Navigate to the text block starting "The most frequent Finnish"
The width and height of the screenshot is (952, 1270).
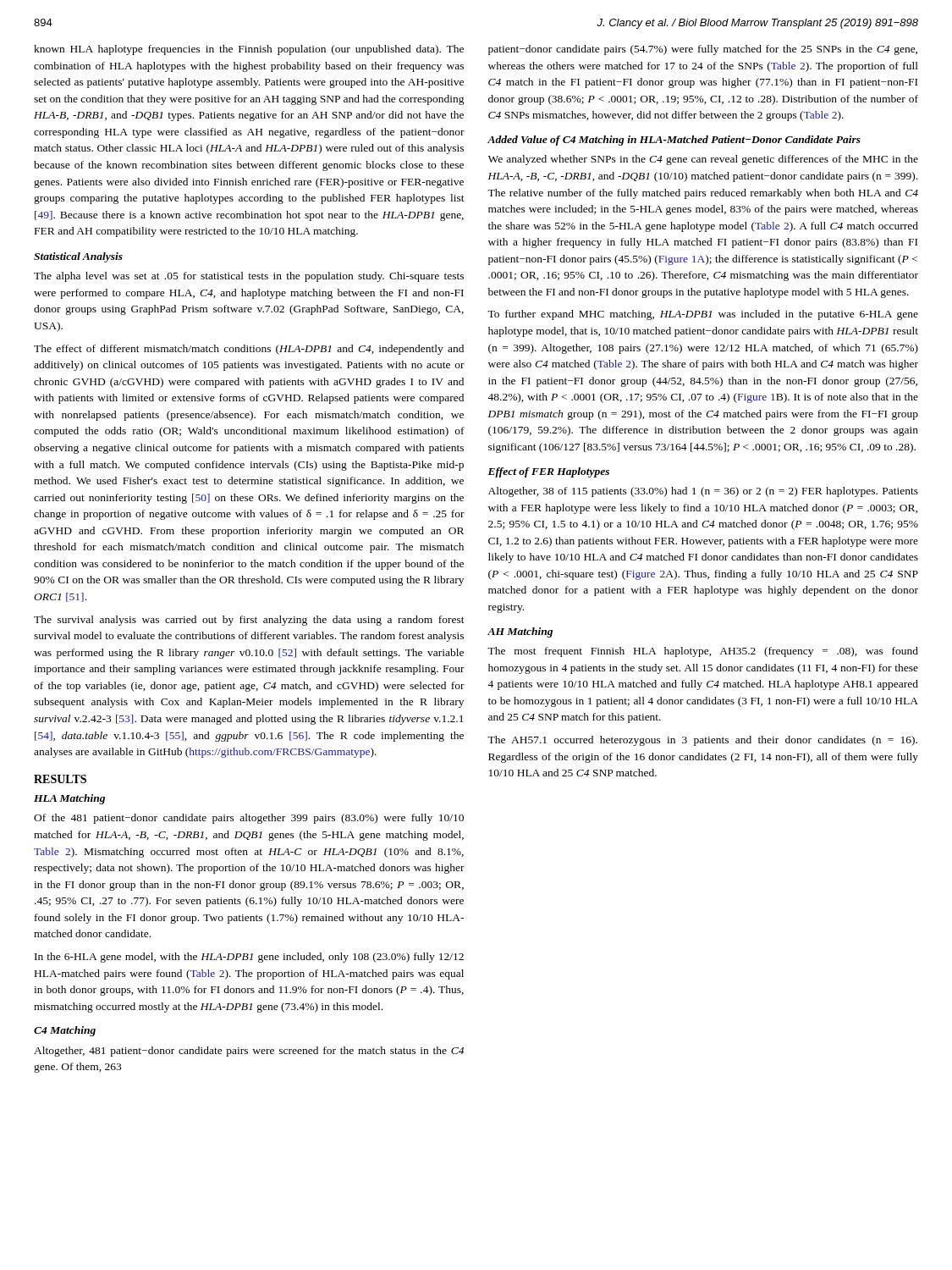point(703,712)
